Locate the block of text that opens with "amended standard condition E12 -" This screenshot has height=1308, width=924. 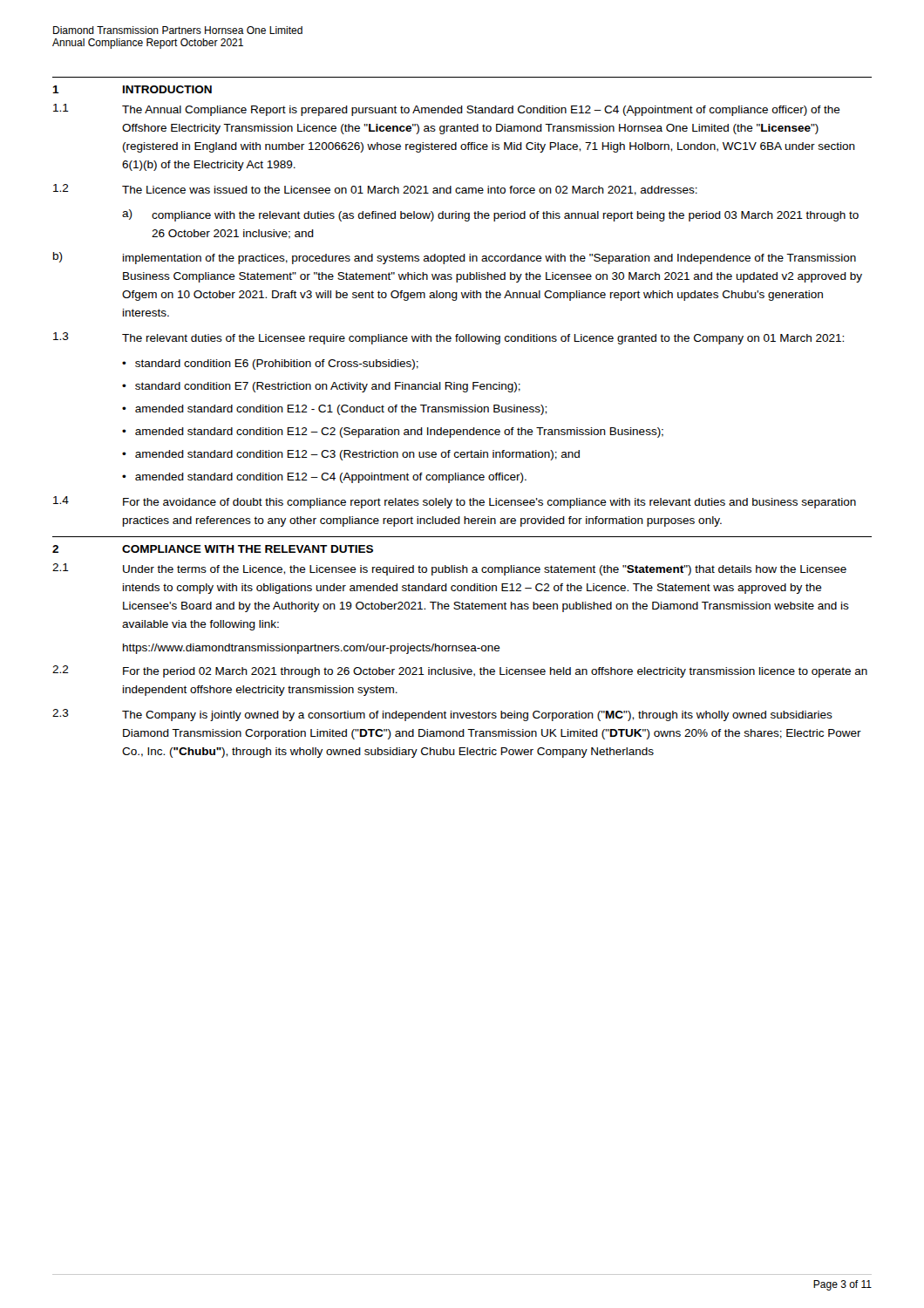341,409
